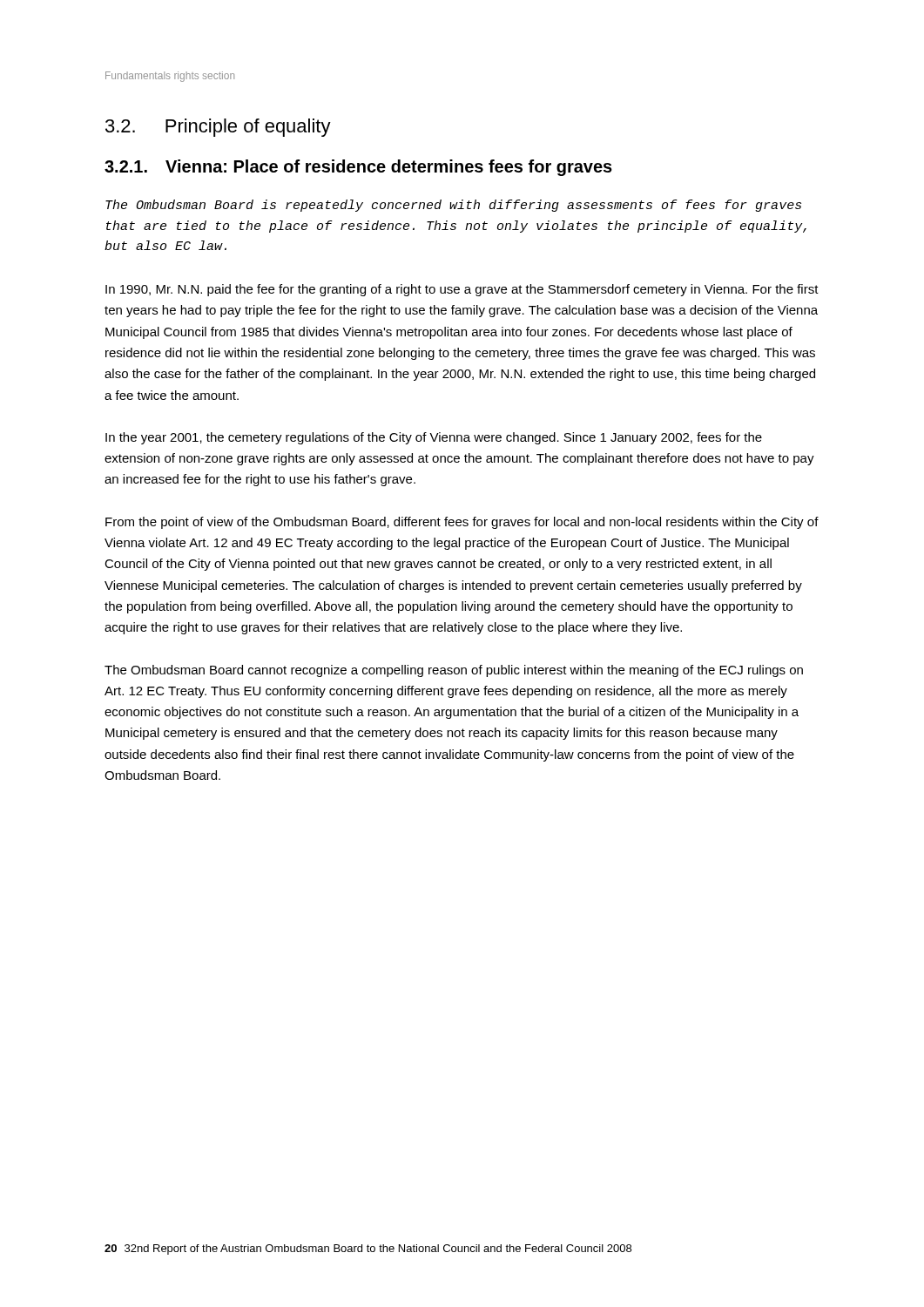The width and height of the screenshot is (924, 1307).
Task: Find the text block starting "3.2.Principle of equality"
Action: coord(218,126)
